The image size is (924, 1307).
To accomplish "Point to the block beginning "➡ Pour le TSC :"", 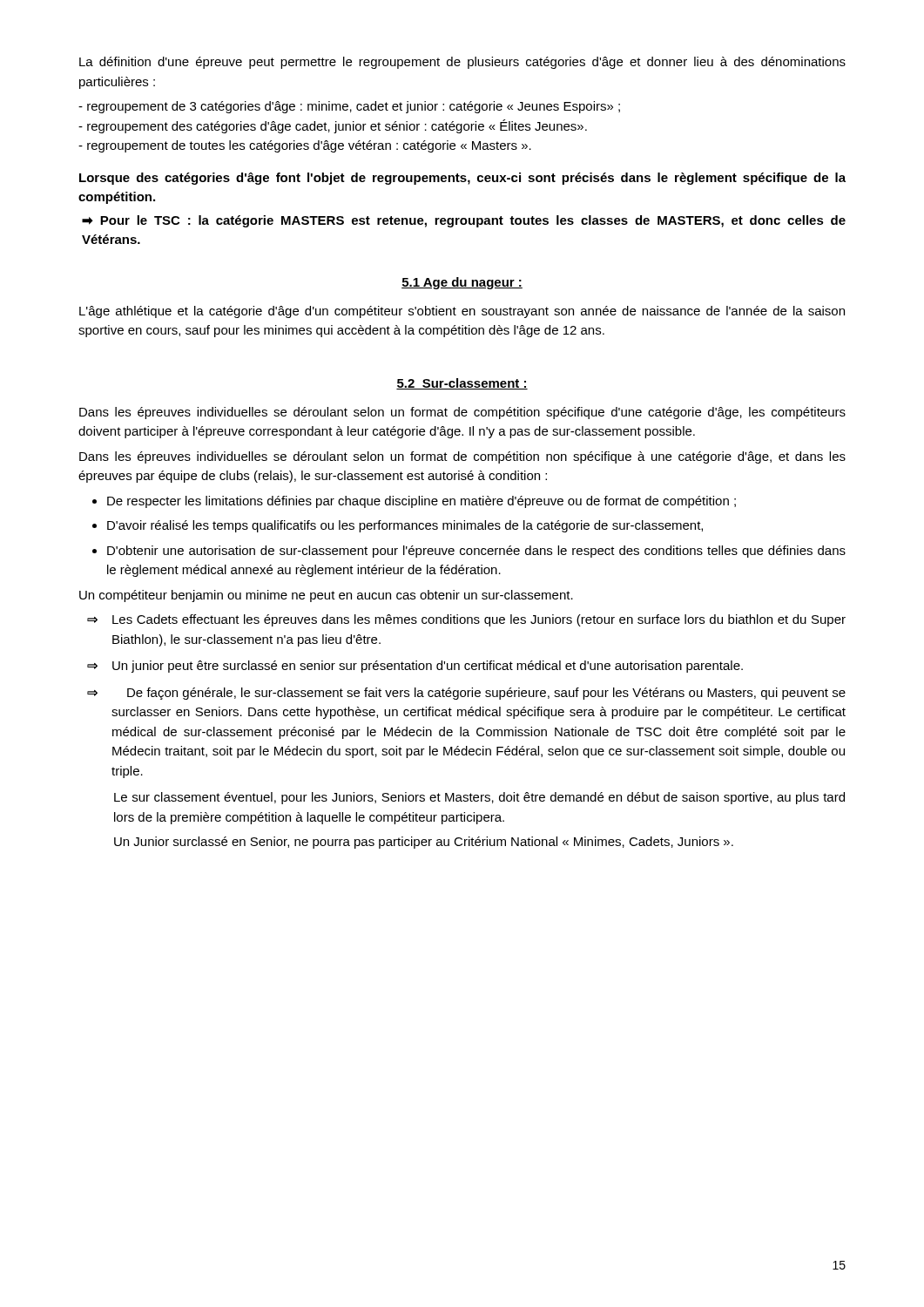I will coord(462,230).
